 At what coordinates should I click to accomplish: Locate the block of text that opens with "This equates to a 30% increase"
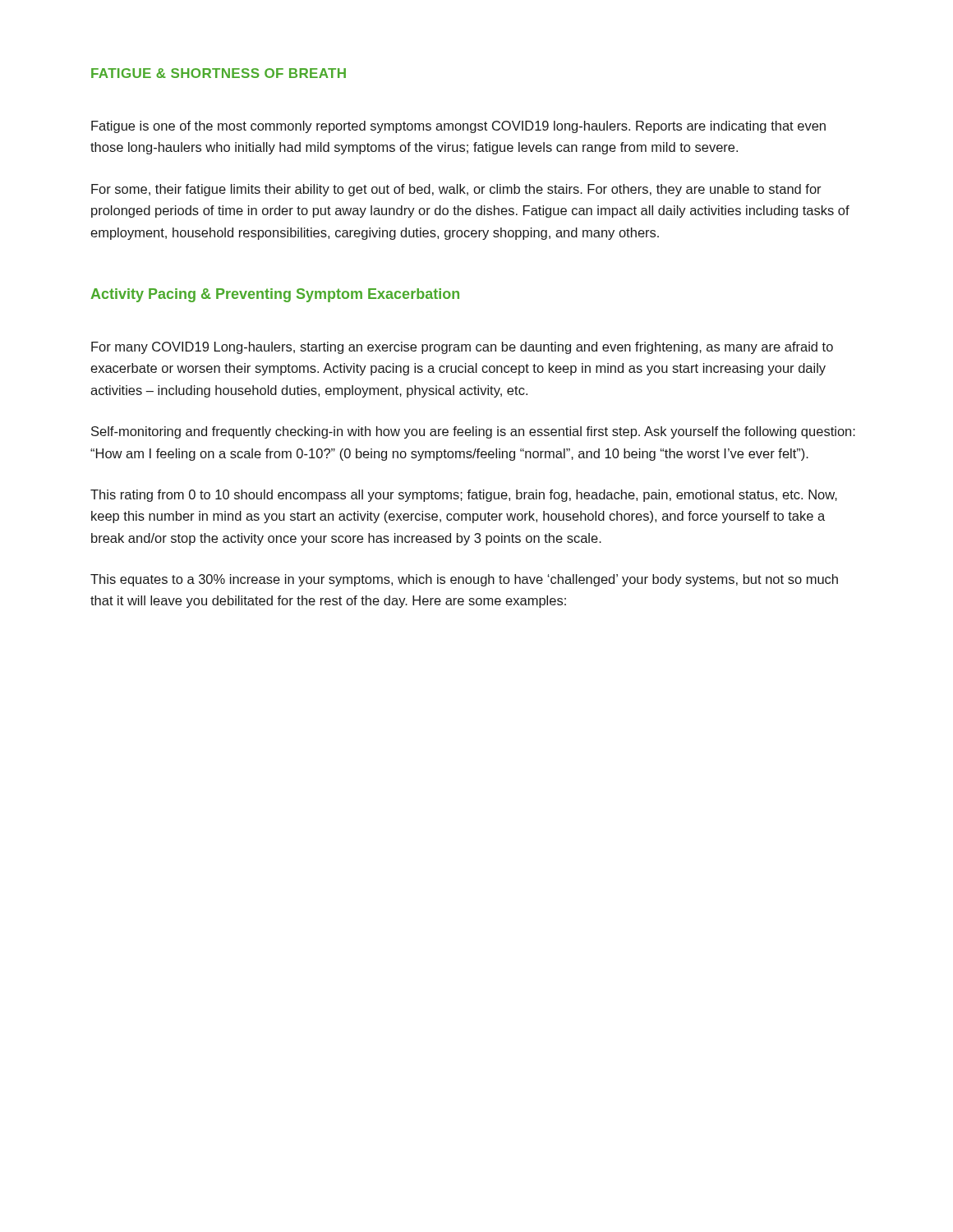click(465, 590)
